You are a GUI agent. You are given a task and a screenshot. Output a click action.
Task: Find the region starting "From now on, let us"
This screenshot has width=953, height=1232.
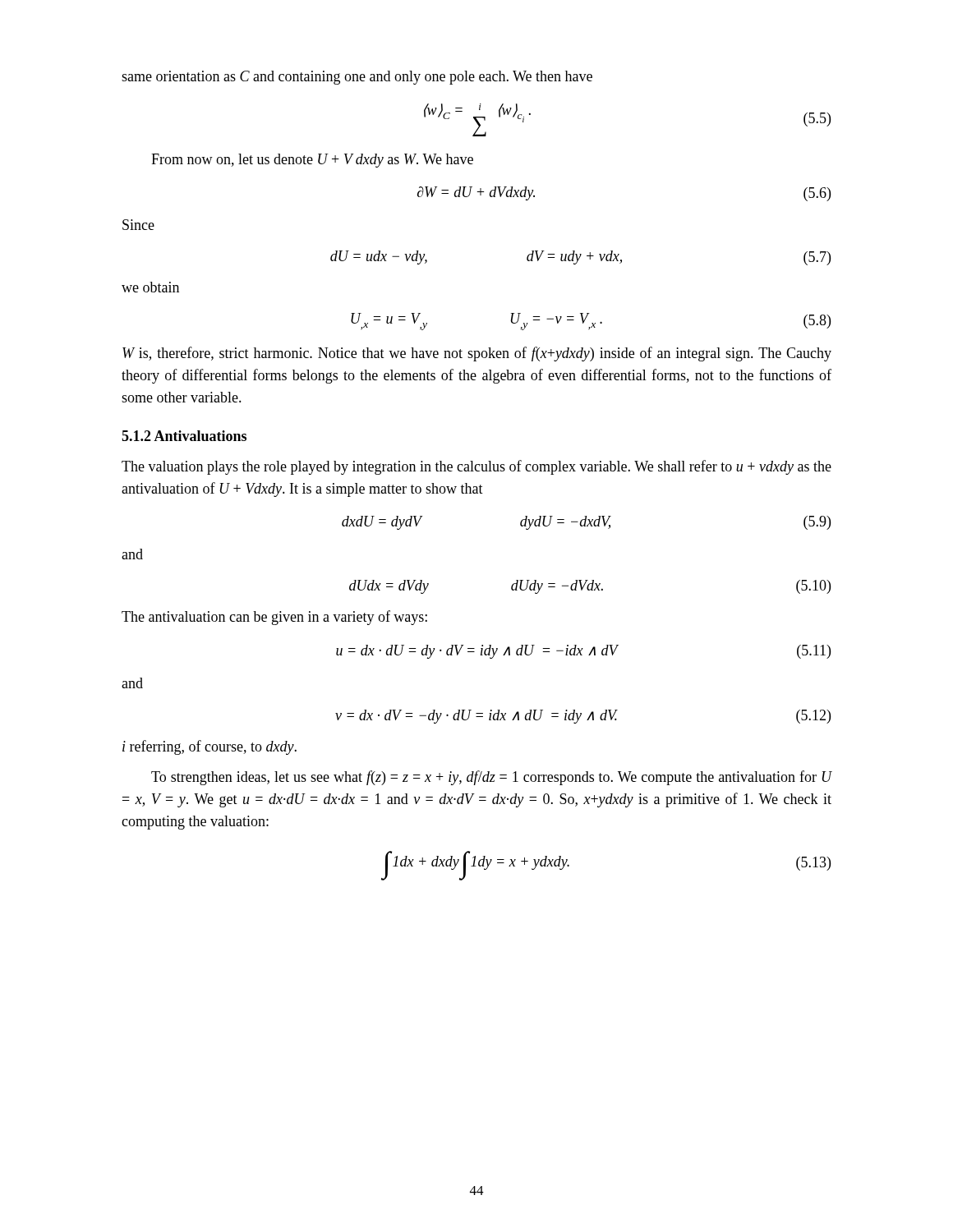pos(476,160)
